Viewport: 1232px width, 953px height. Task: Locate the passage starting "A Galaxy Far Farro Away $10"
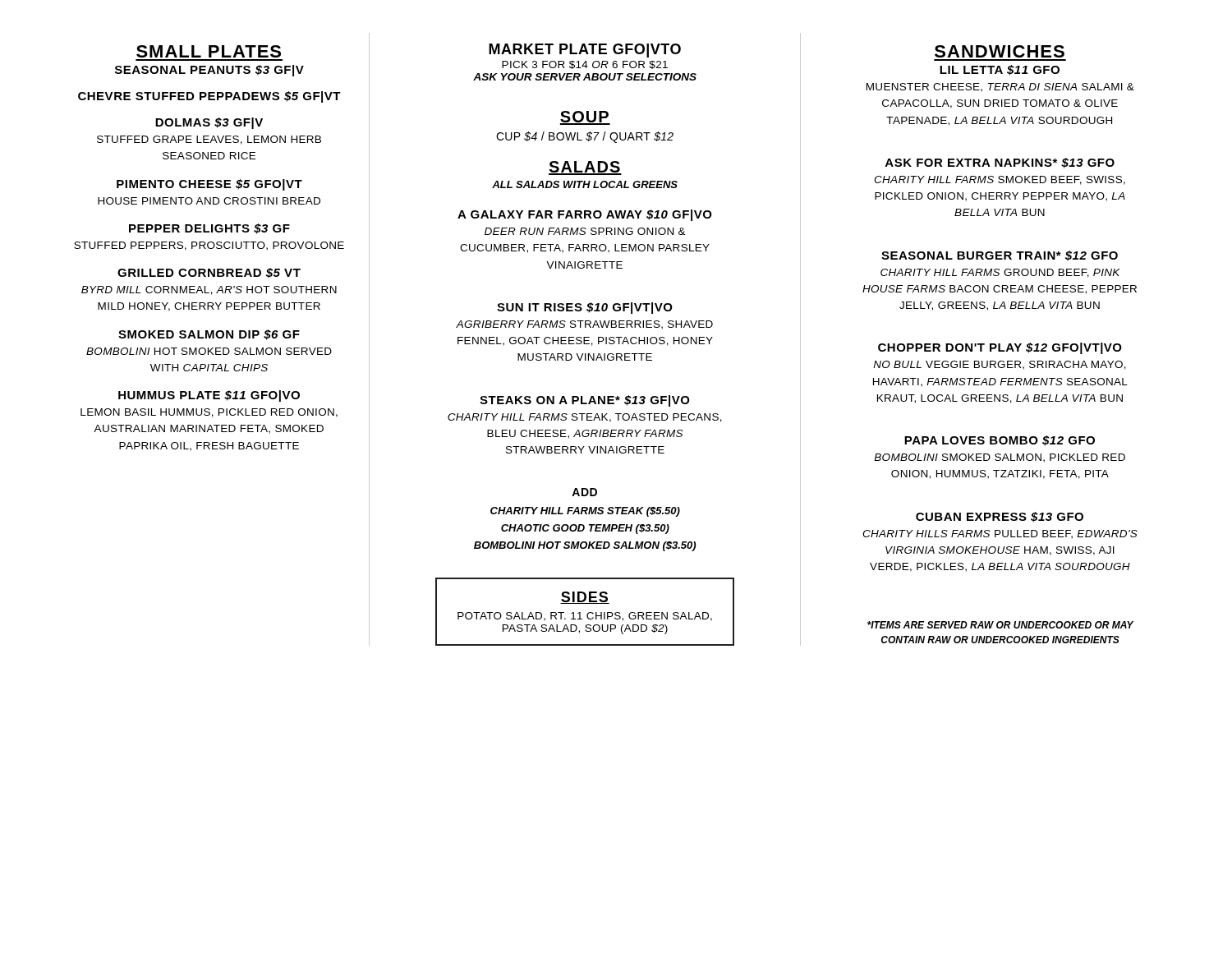pyautogui.click(x=585, y=240)
